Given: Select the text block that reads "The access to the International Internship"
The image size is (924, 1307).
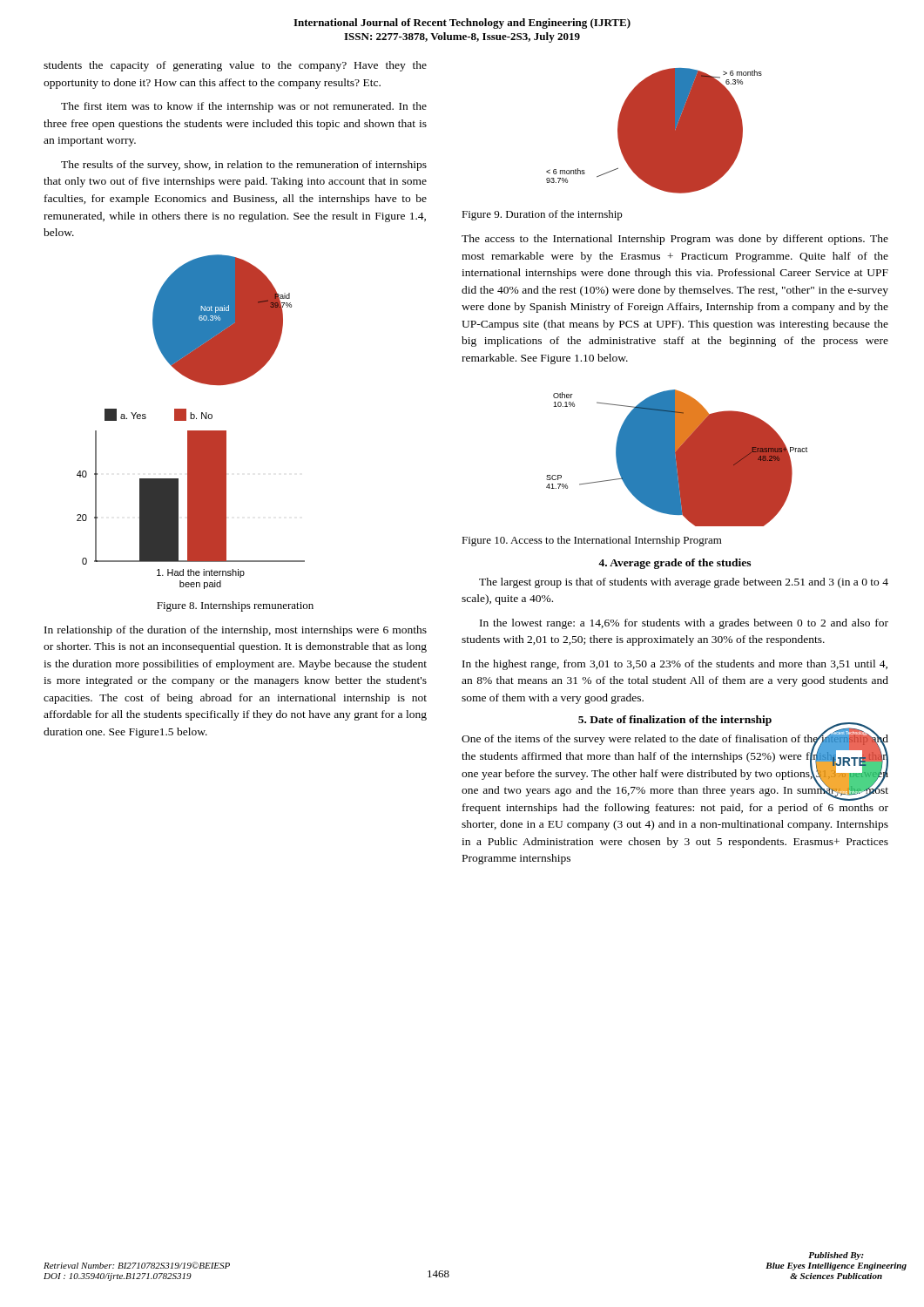Looking at the screenshot, I should click(675, 298).
